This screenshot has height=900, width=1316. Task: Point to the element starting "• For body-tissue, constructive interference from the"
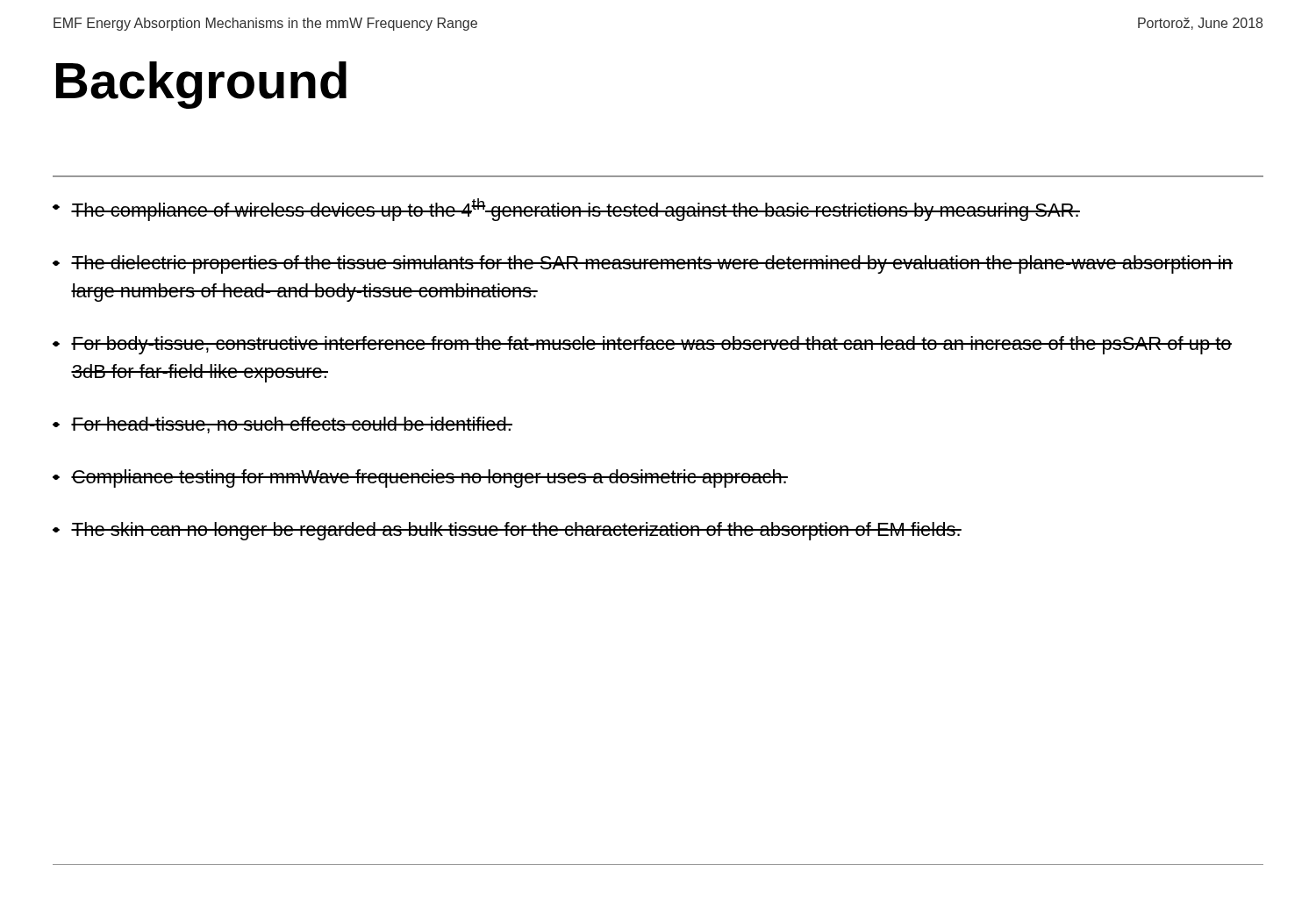point(658,358)
